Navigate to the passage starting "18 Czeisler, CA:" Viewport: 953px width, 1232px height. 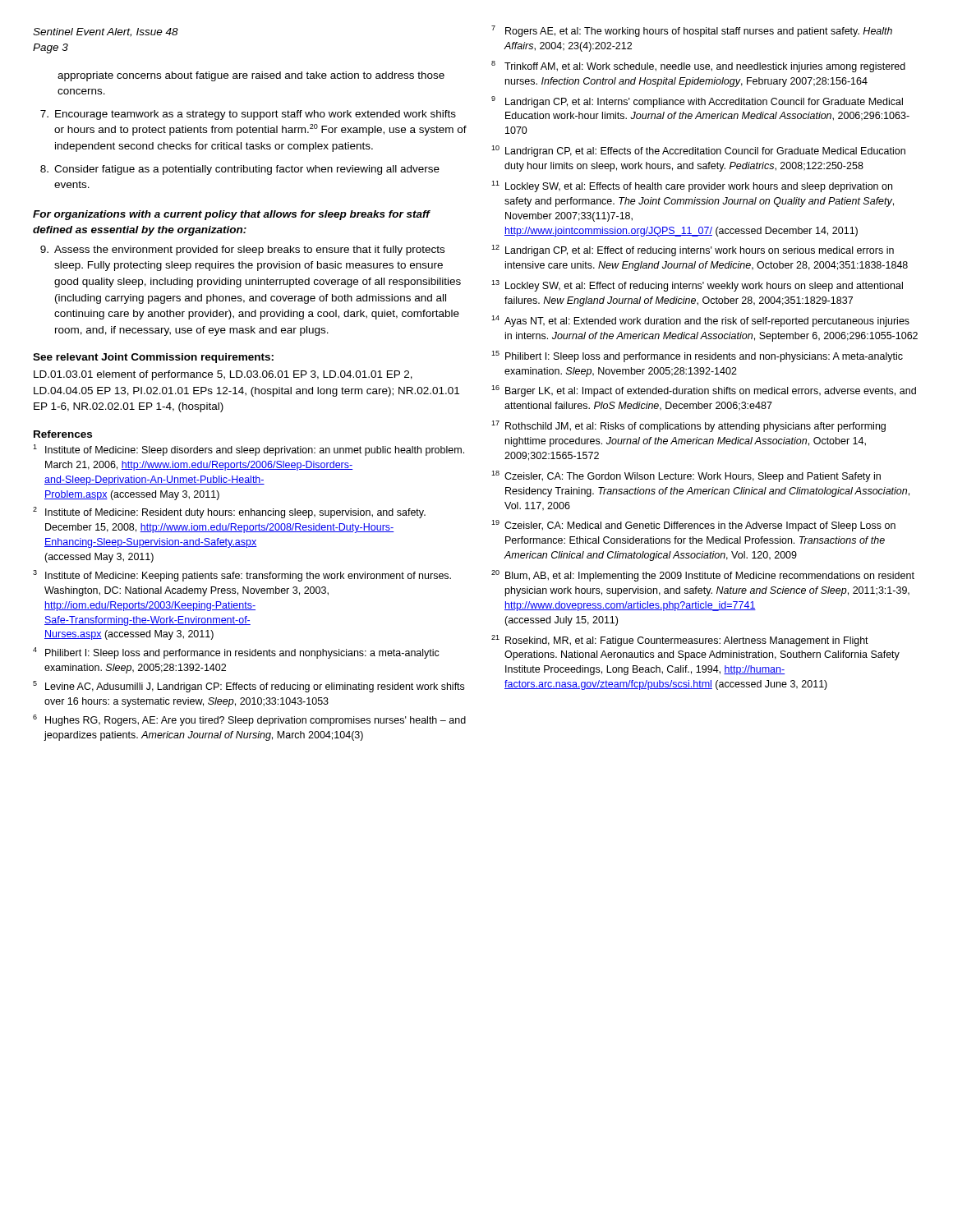pyautogui.click(x=706, y=492)
